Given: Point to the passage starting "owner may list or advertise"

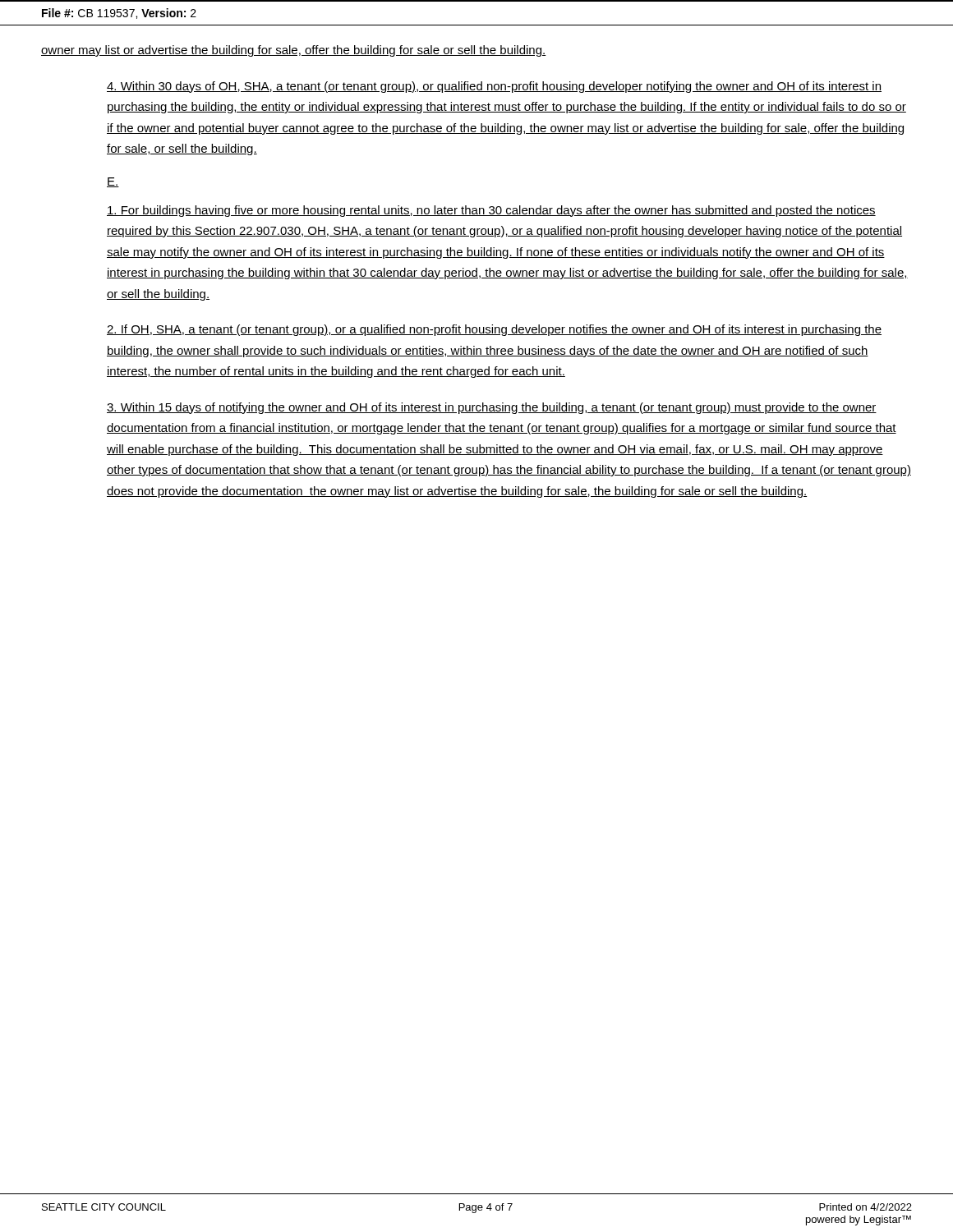Looking at the screenshot, I should tap(293, 50).
